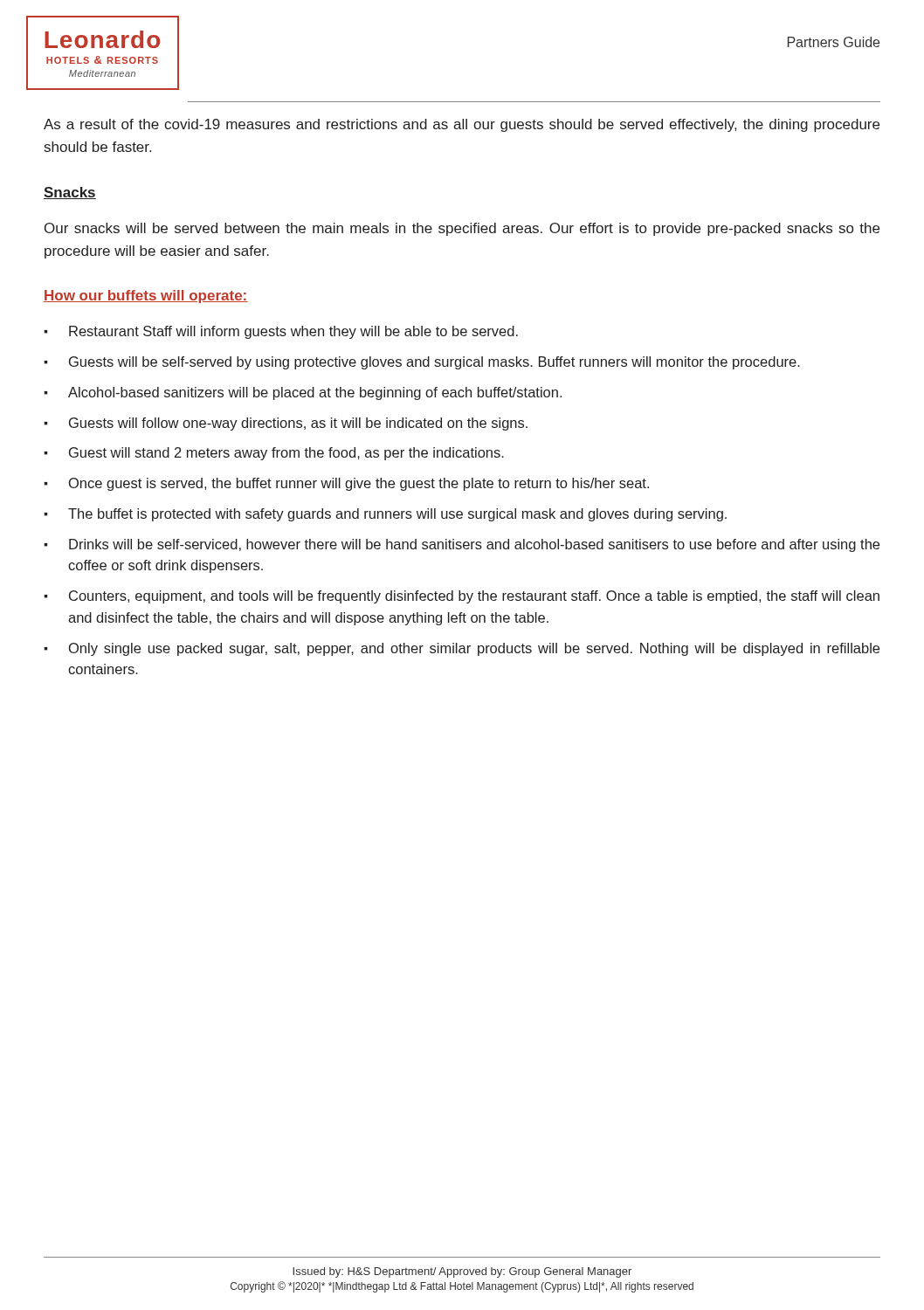Select the section header with the text "How our buffets will operate:"
Image resolution: width=924 pixels, height=1310 pixels.
[x=146, y=296]
